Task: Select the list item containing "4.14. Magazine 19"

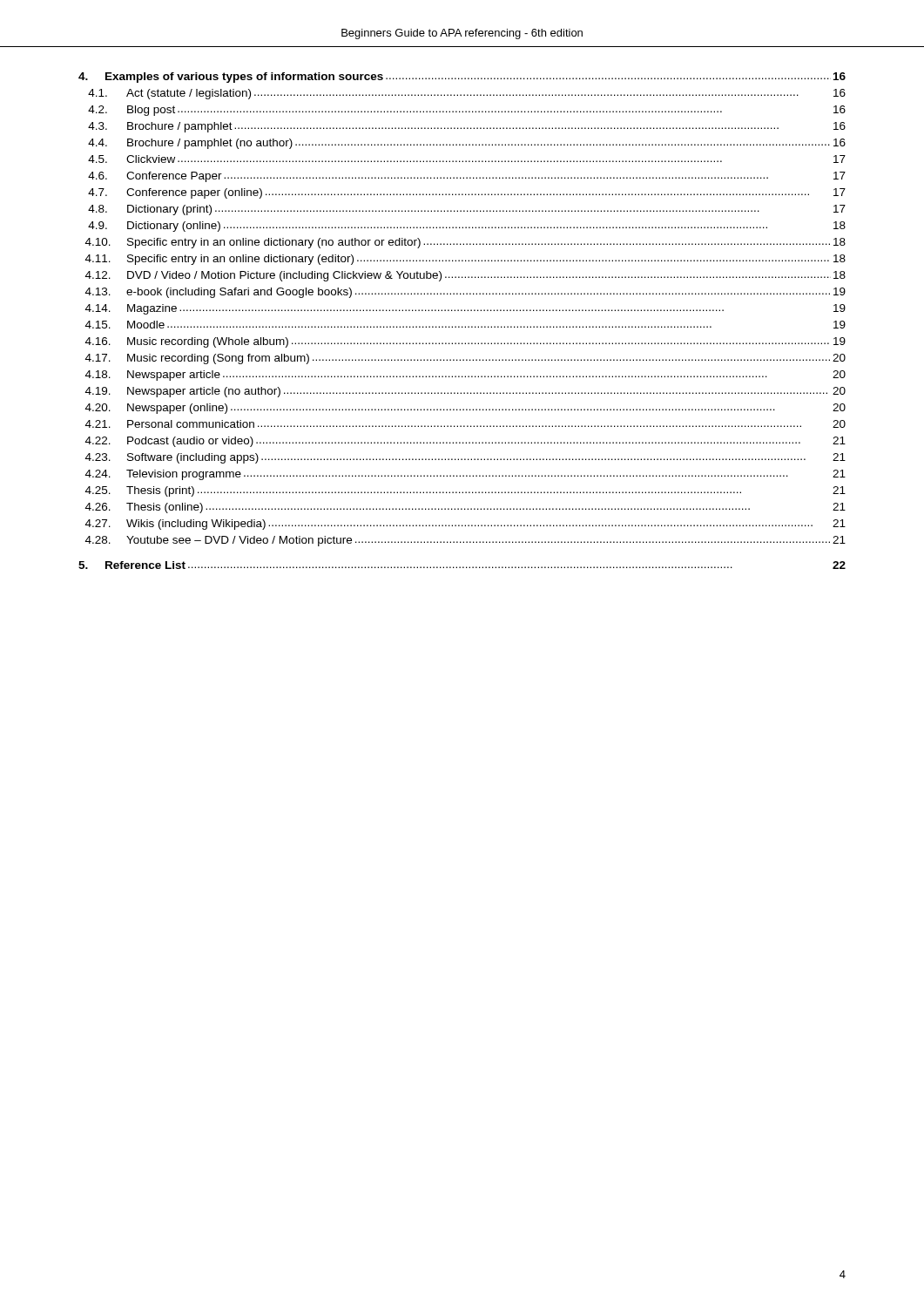Action: pos(462,308)
